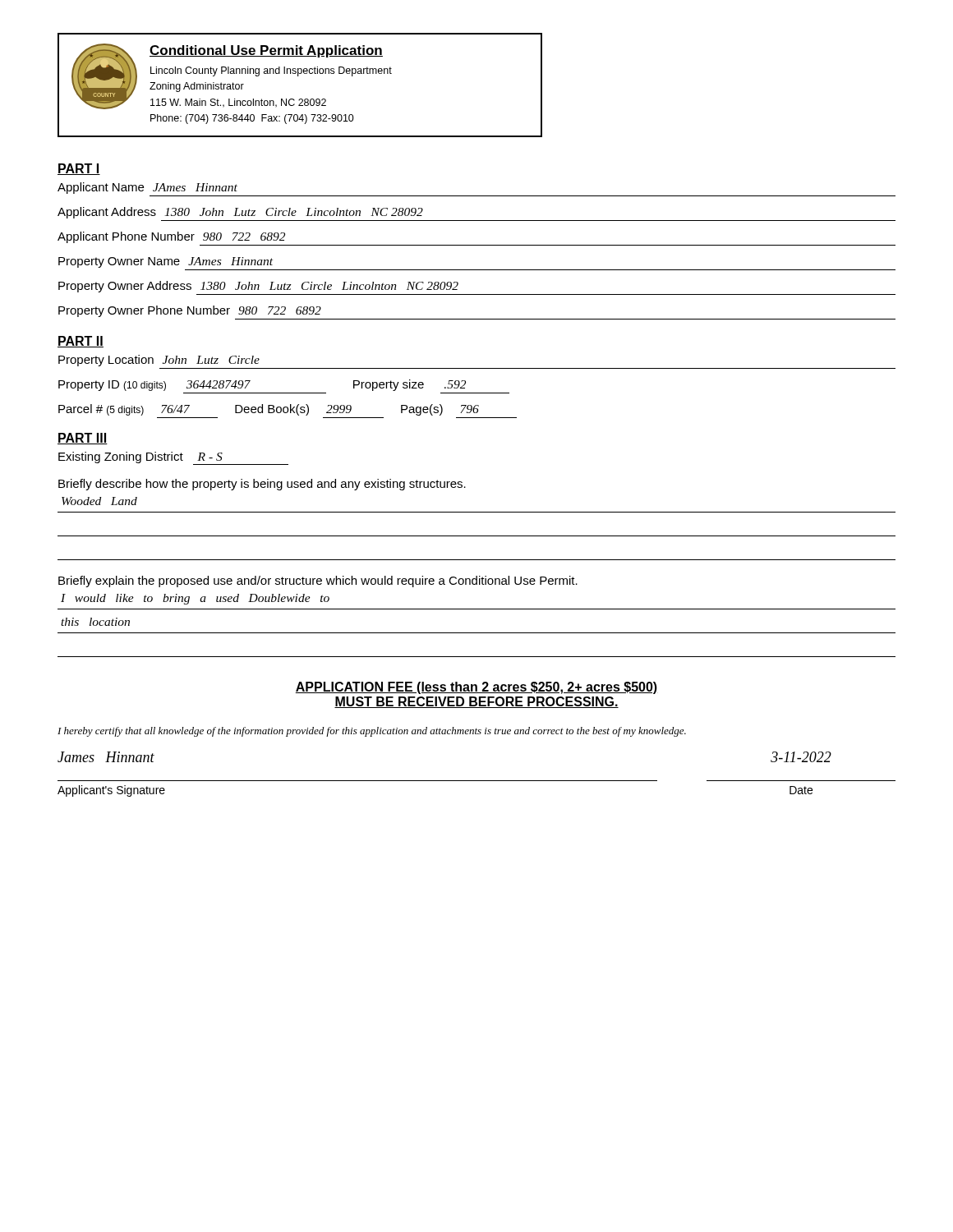Find the text block starting "Applicant Address 1380 John Lutz Circle Lincolnton NC"
953x1232 pixels.
(476, 212)
